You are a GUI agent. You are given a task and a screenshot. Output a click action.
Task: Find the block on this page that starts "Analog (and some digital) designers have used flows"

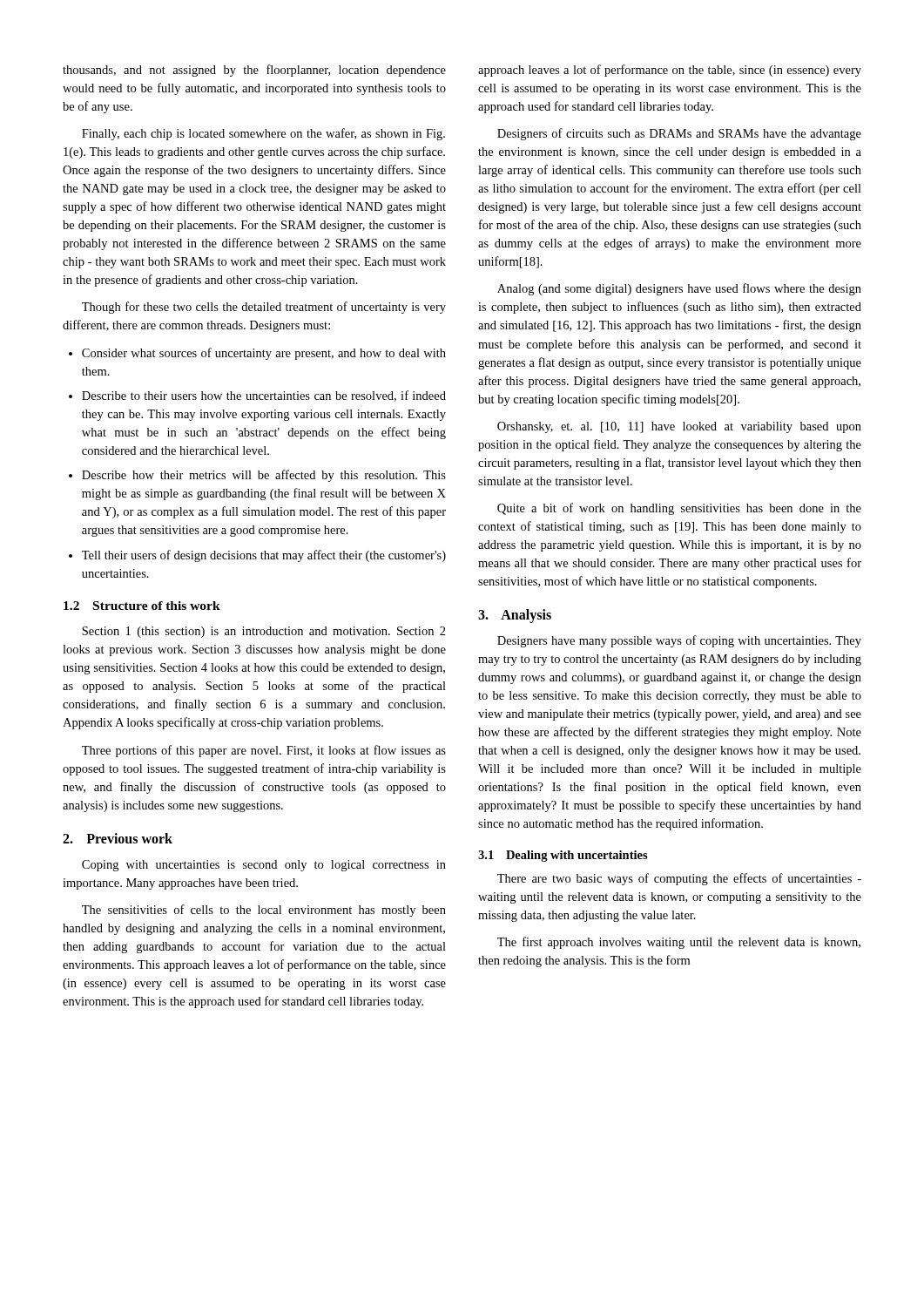tap(670, 344)
